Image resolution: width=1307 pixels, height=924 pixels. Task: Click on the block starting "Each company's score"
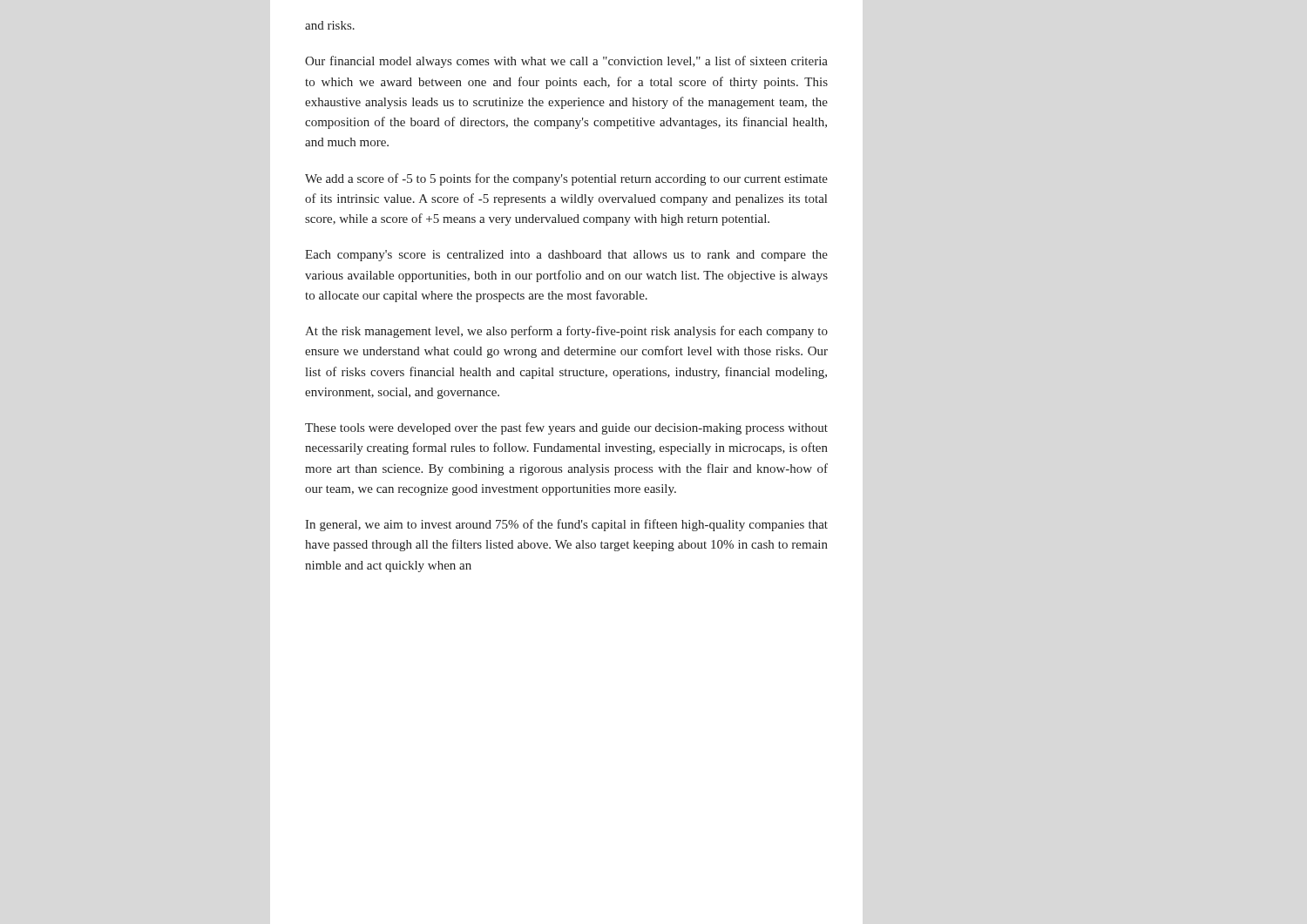[566, 275]
